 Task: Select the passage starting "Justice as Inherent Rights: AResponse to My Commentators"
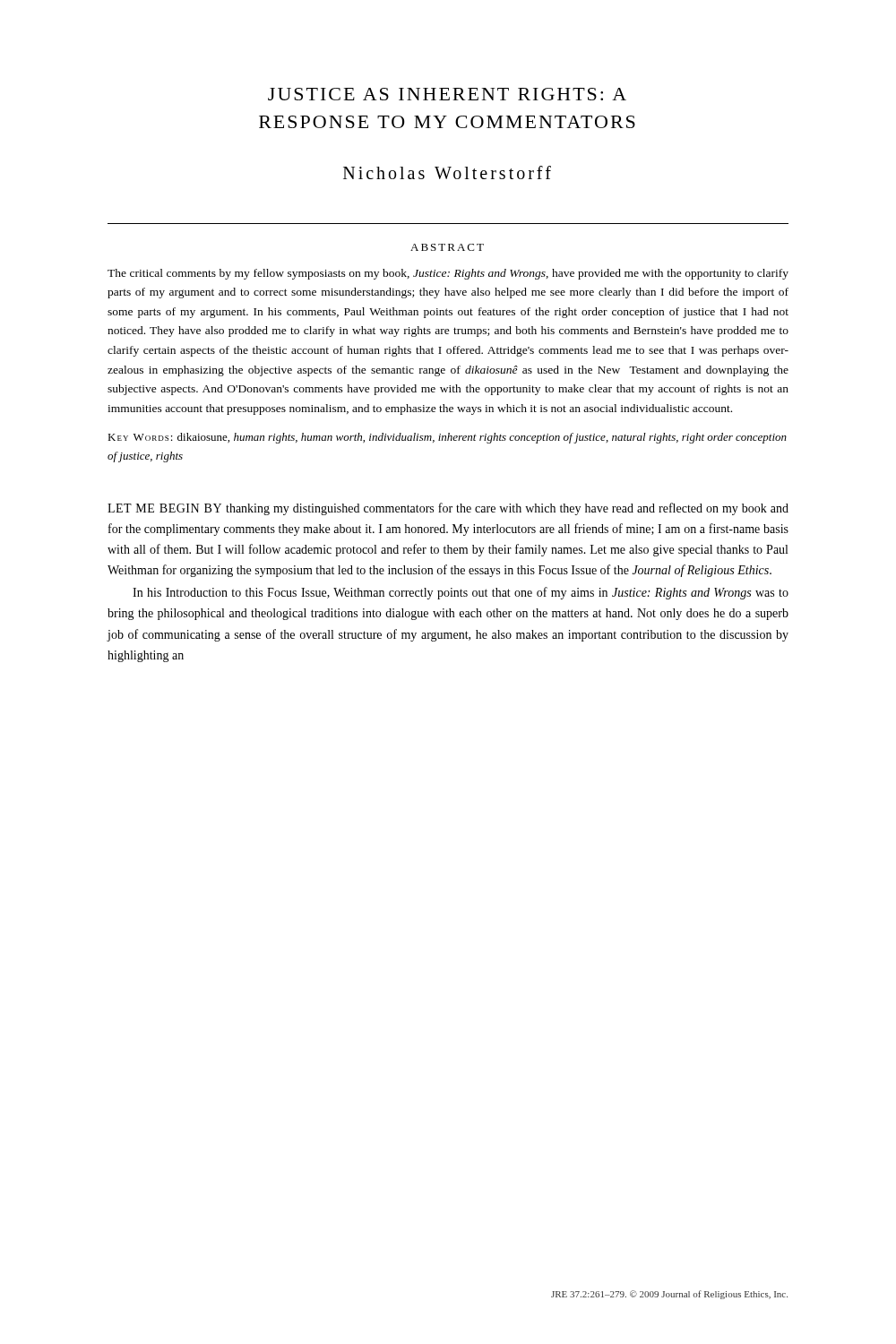click(x=448, y=108)
